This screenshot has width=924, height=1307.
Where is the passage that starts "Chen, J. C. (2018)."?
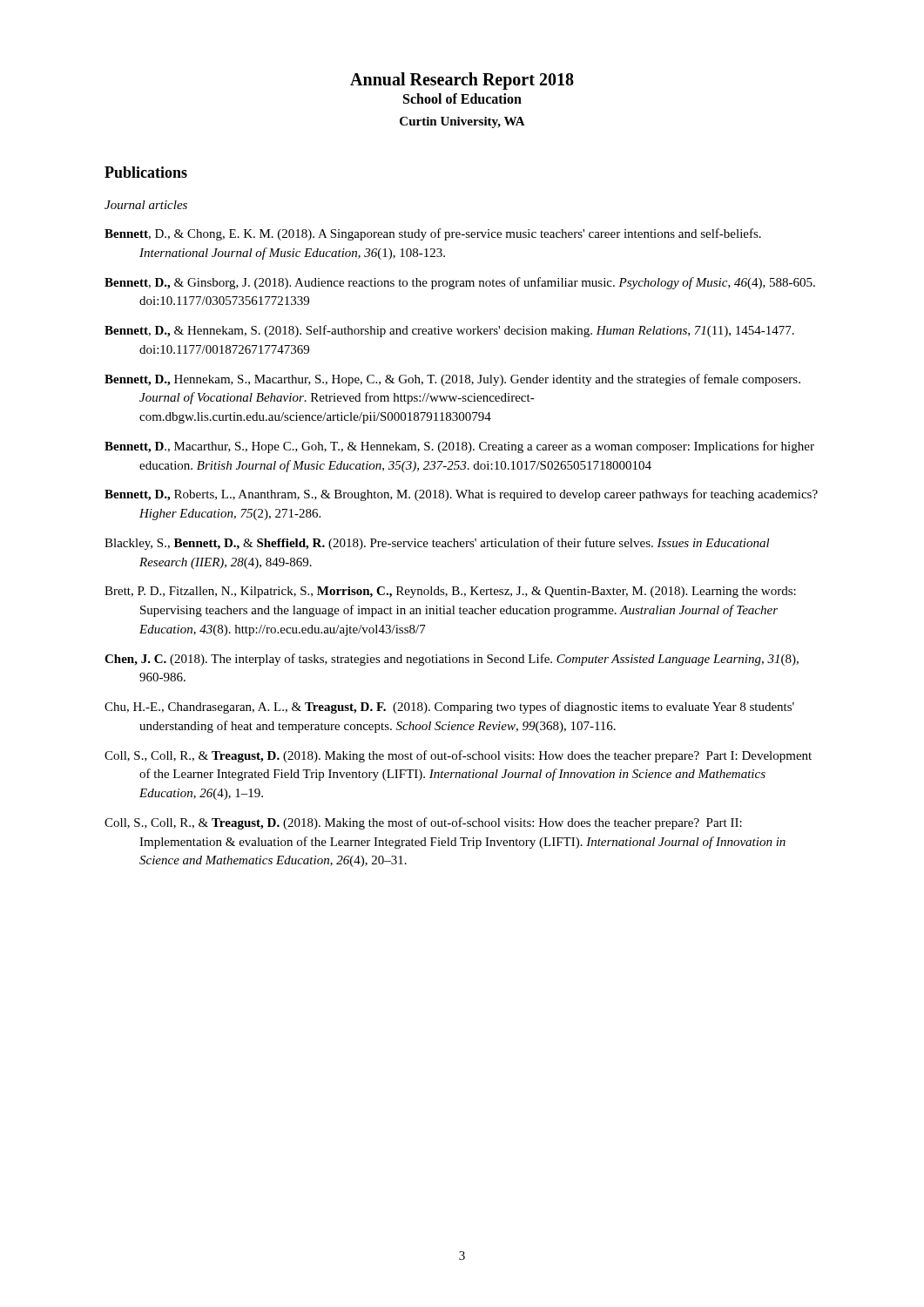452,668
